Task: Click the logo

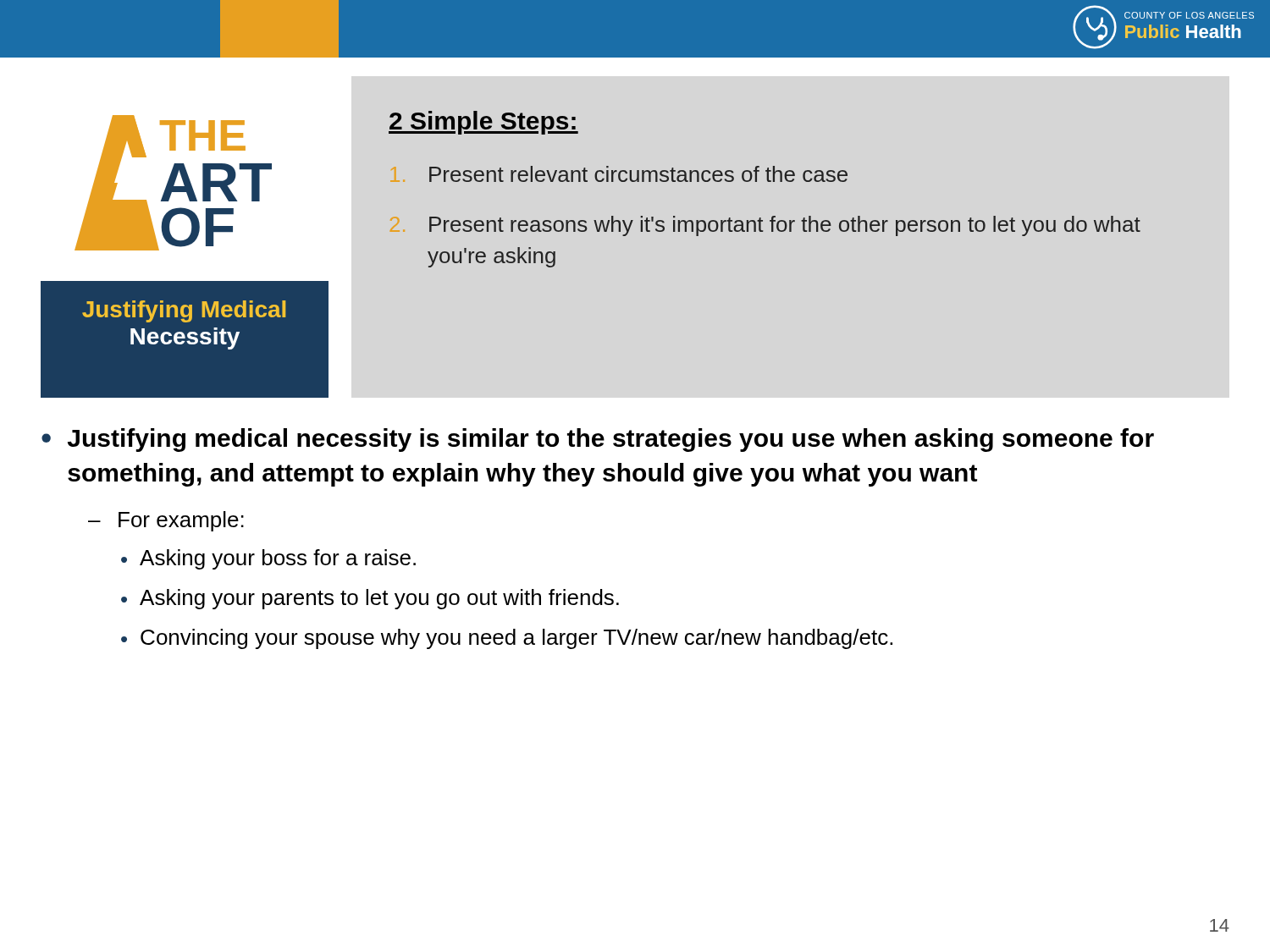Action: point(185,179)
